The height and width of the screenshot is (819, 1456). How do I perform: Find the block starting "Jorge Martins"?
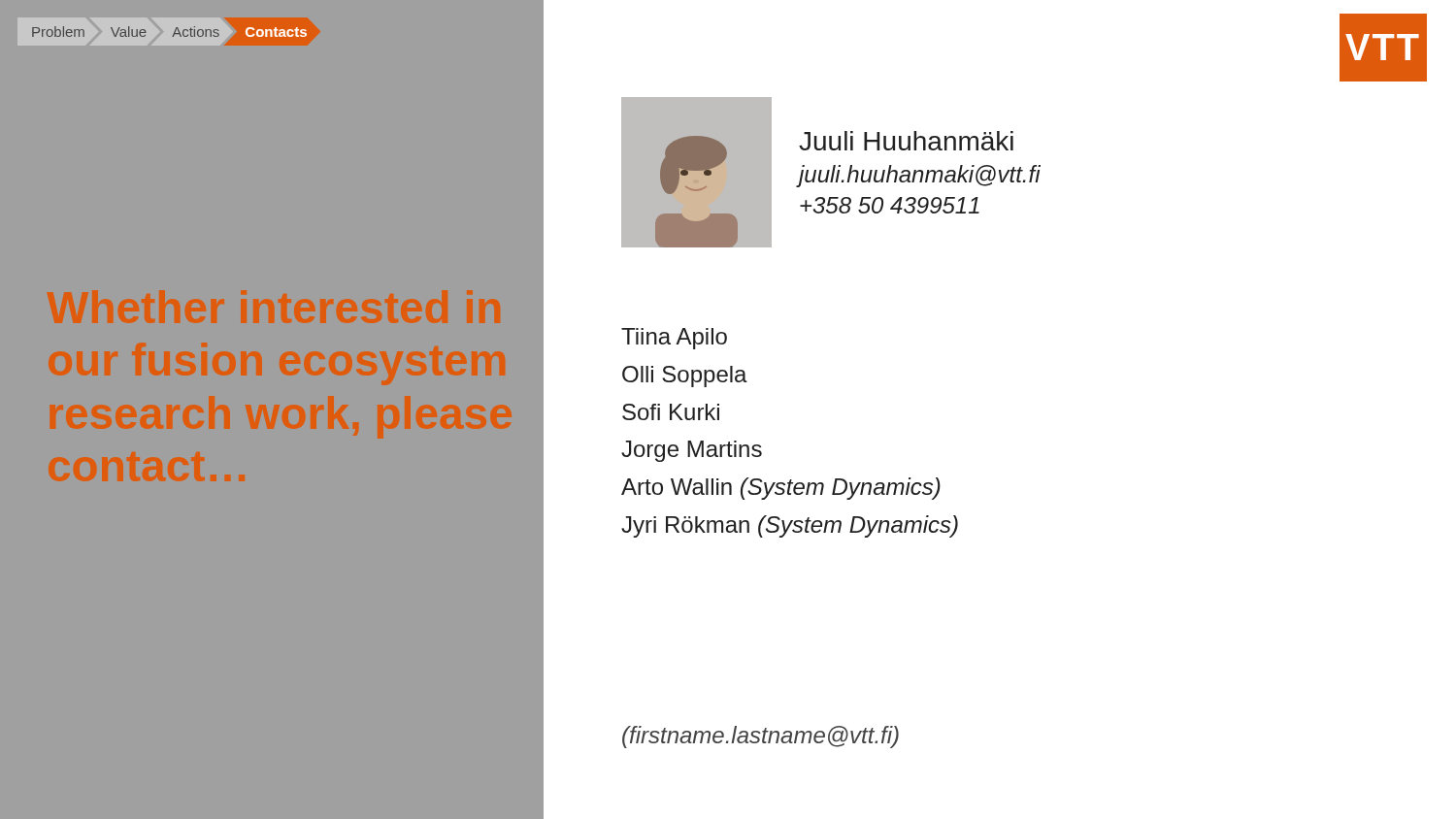(x=692, y=451)
